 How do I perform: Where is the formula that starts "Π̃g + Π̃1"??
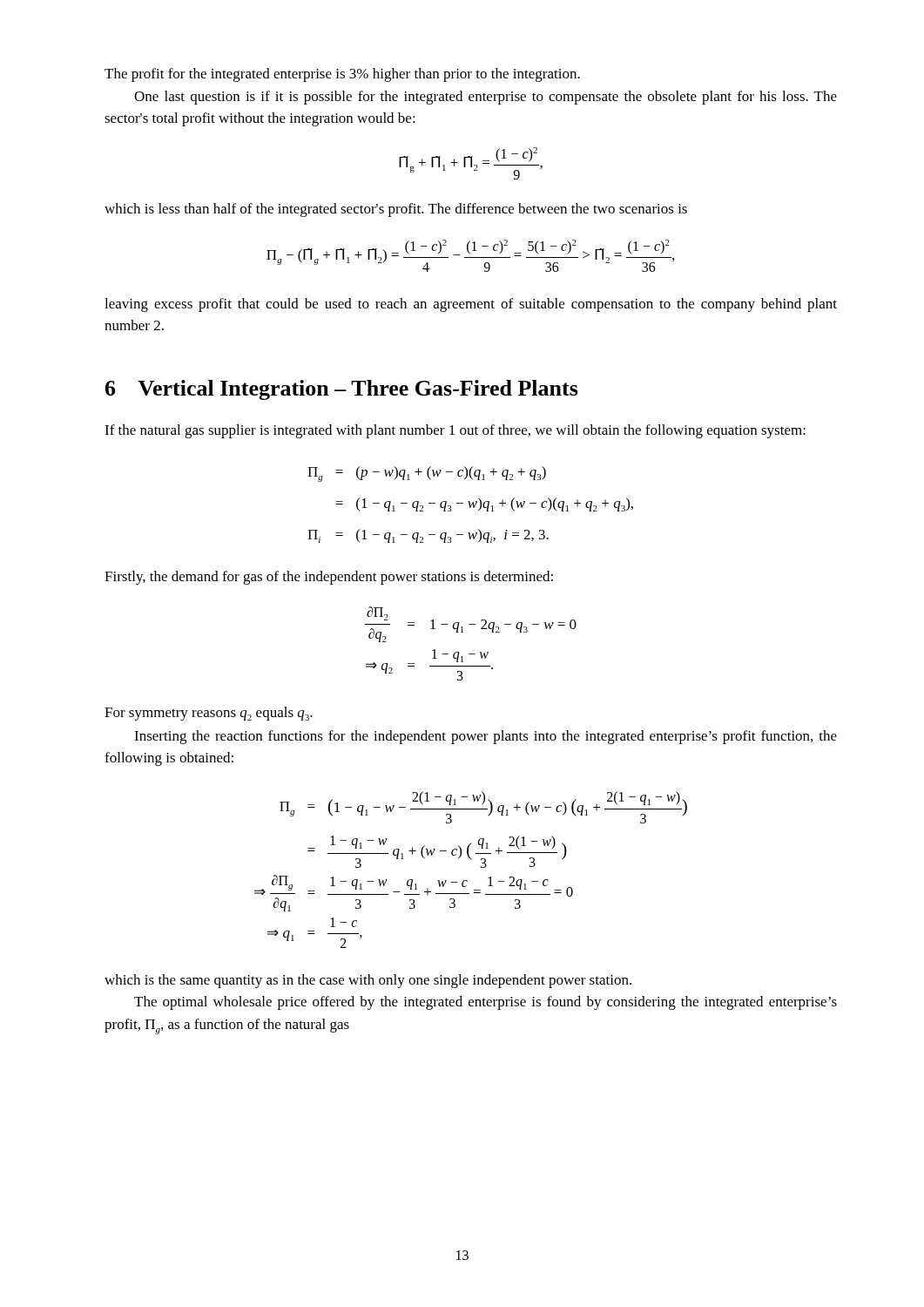pyautogui.click(x=471, y=163)
